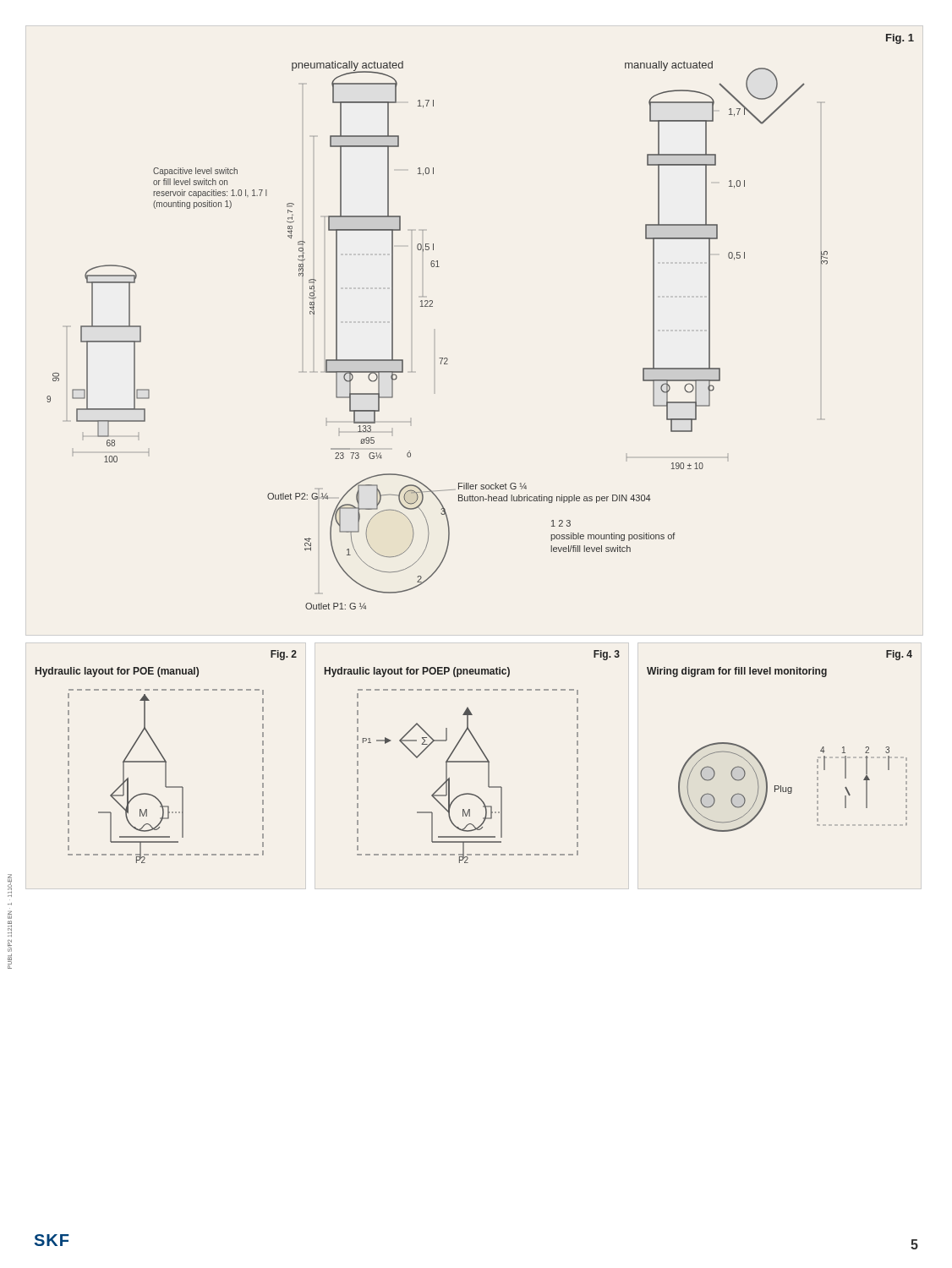Viewport: 952px width, 1268px height.
Task: Locate the text with the text "Hydraulic layout for POE (manual)"
Action: pyautogui.click(x=117, y=671)
